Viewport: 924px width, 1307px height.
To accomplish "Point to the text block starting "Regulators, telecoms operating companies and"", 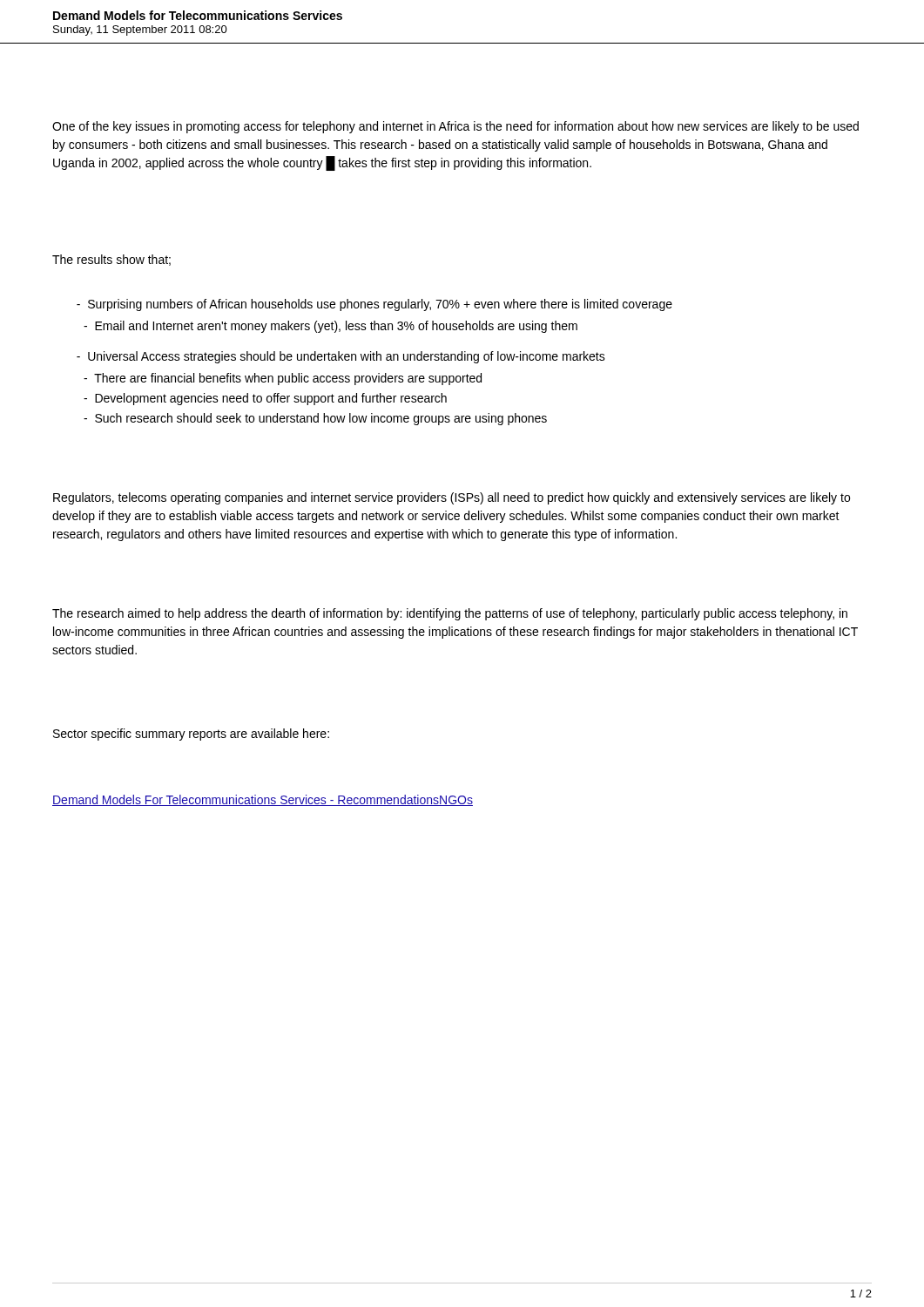I will 451,516.
